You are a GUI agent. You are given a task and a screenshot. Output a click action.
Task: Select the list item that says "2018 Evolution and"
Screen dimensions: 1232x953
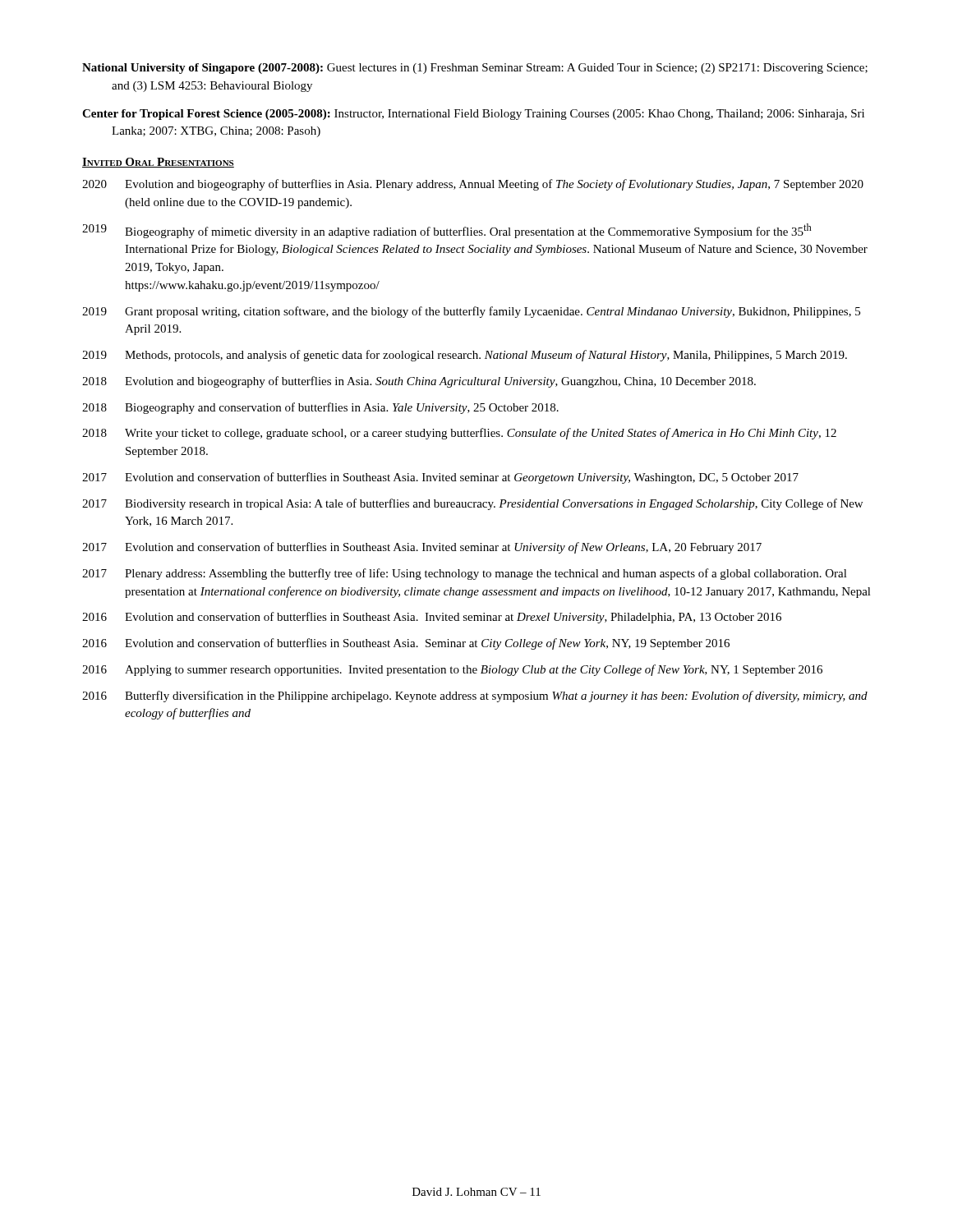[476, 382]
